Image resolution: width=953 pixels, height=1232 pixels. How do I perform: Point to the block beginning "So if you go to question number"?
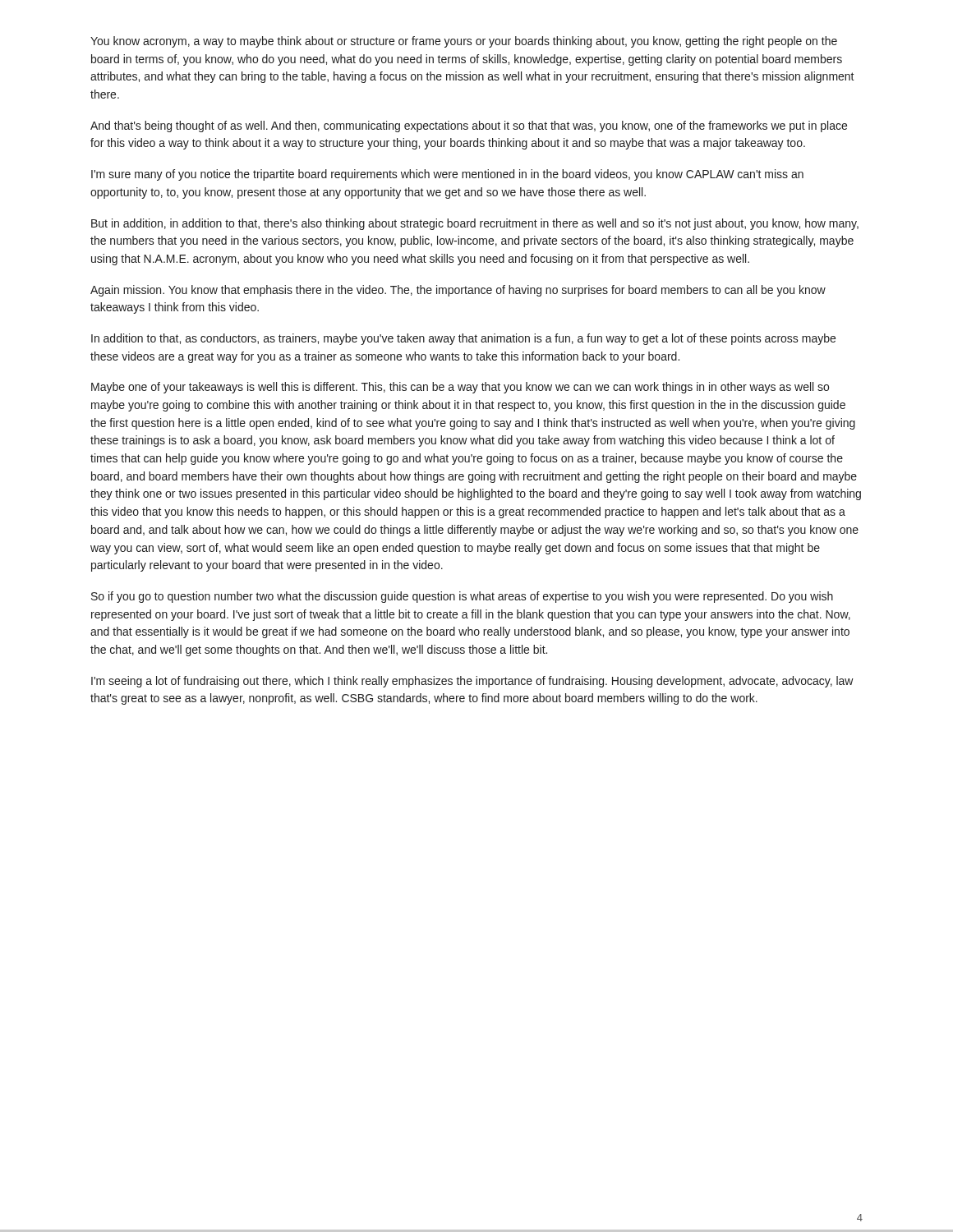coord(471,623)
